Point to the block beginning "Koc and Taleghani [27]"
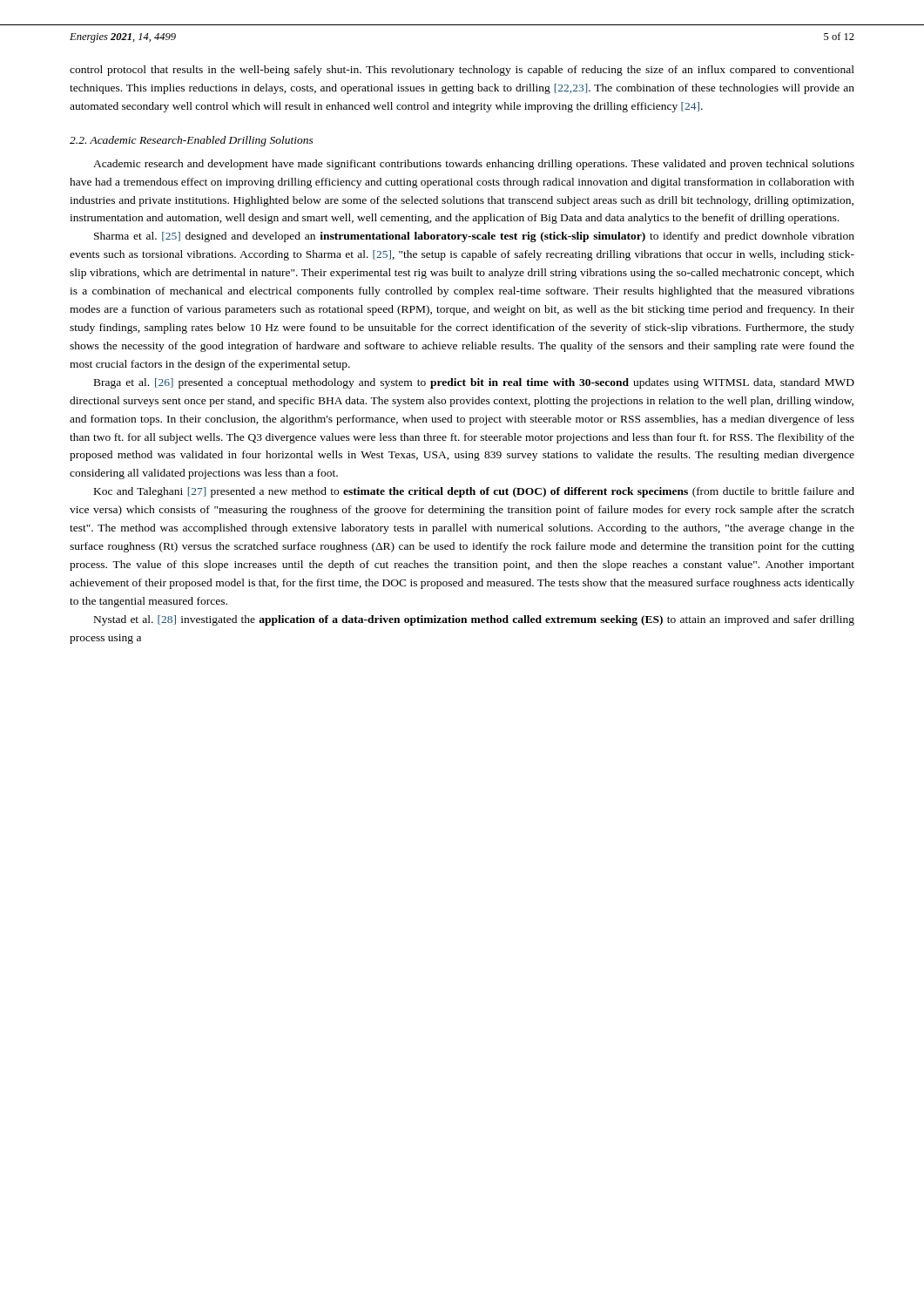 pyautogui.click(x=462, y=547)
